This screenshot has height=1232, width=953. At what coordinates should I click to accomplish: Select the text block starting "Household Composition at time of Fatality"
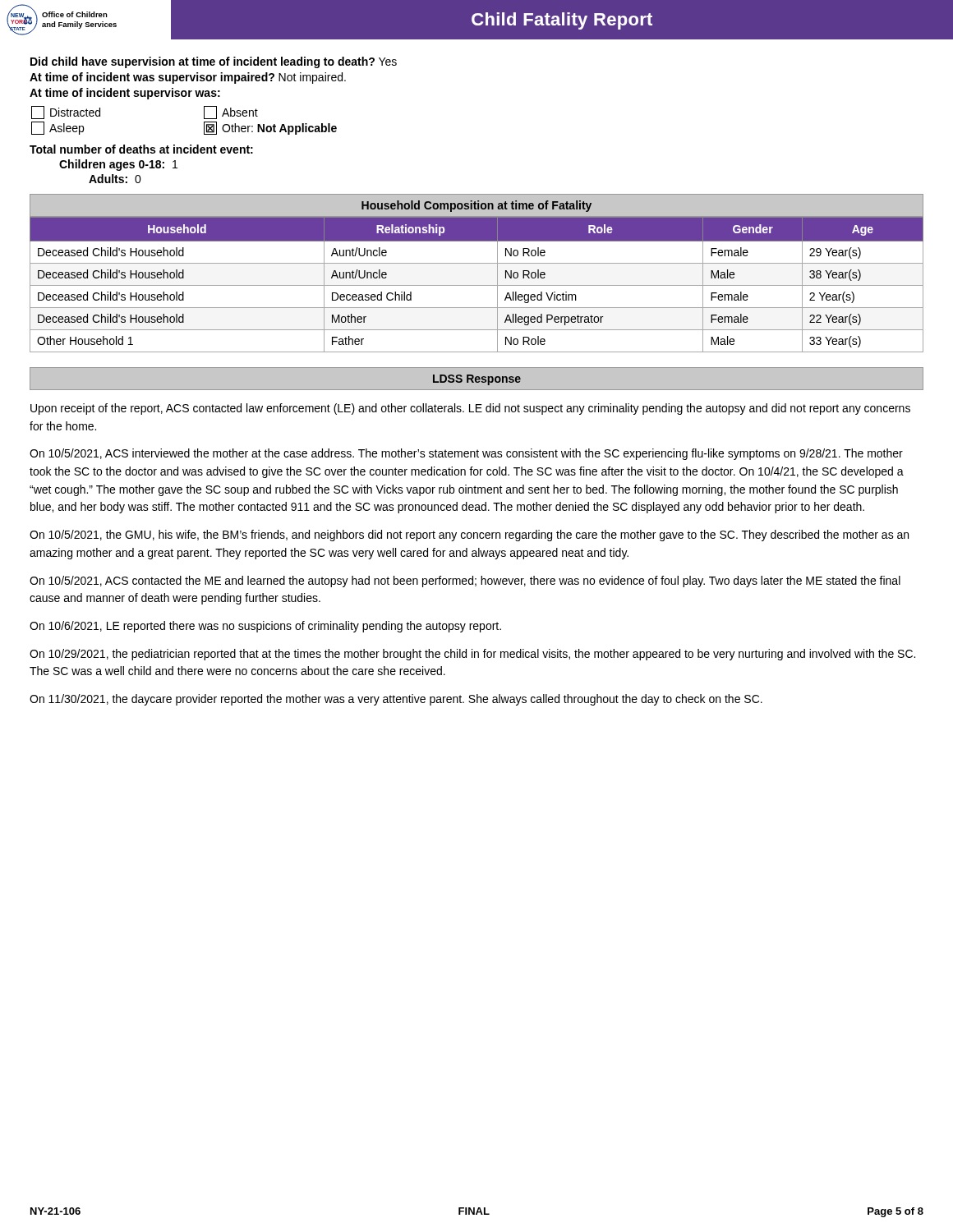click(x=476, y=205)
